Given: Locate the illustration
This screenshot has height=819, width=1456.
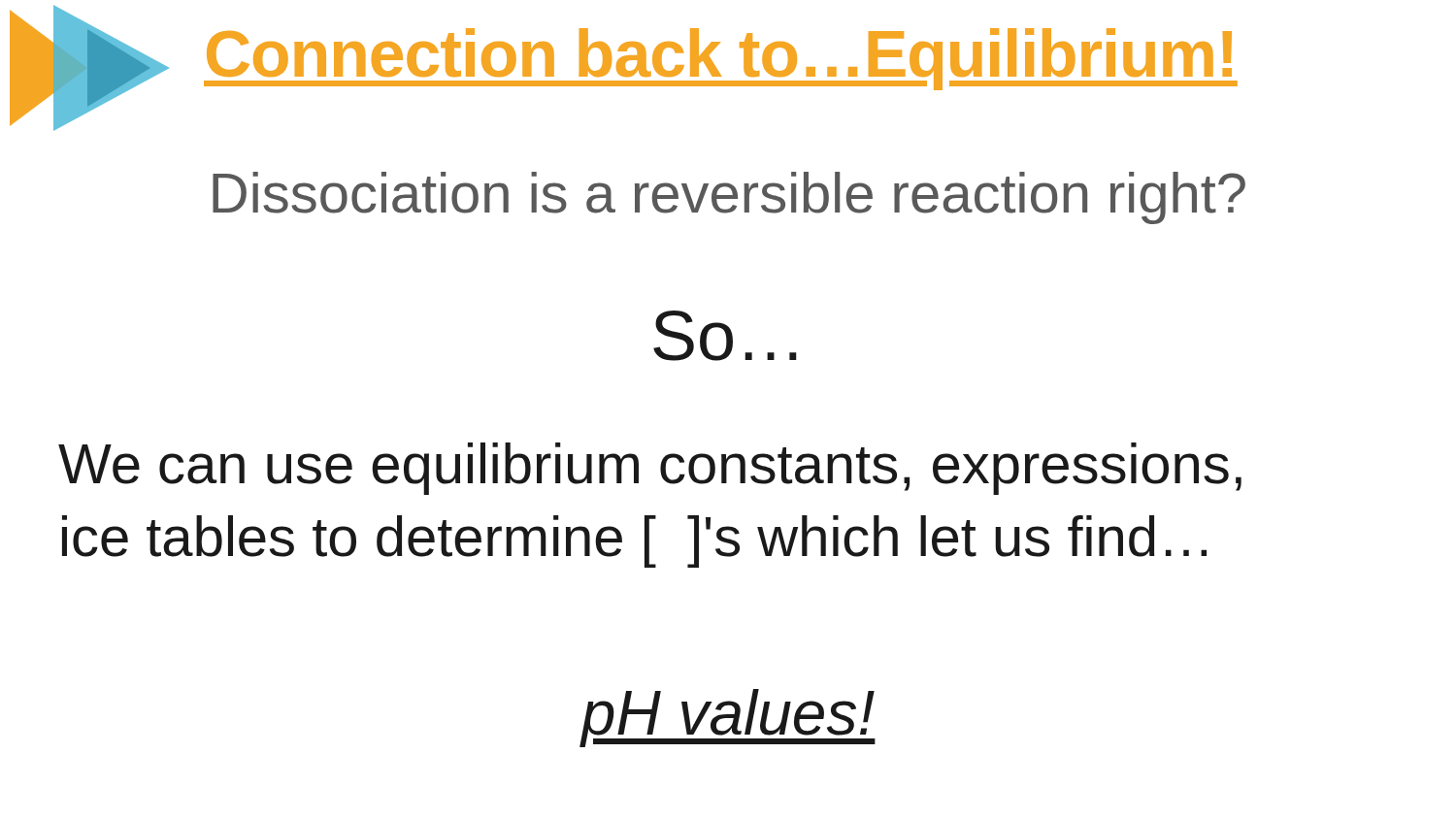Looking at the screenshot, I should point(97,68).
